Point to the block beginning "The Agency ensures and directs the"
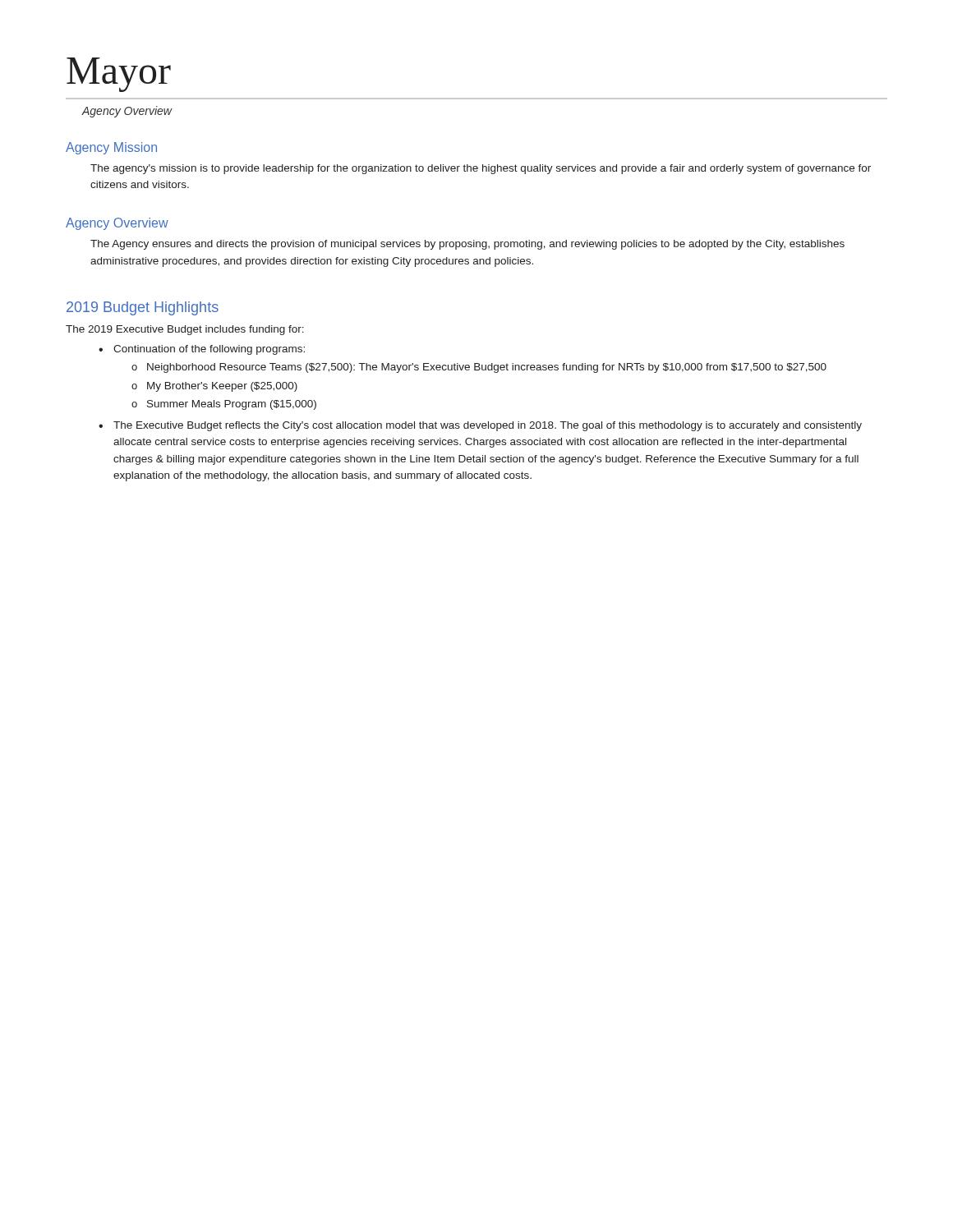Screen dimensions: 1232x953 [x=468, y=252]
